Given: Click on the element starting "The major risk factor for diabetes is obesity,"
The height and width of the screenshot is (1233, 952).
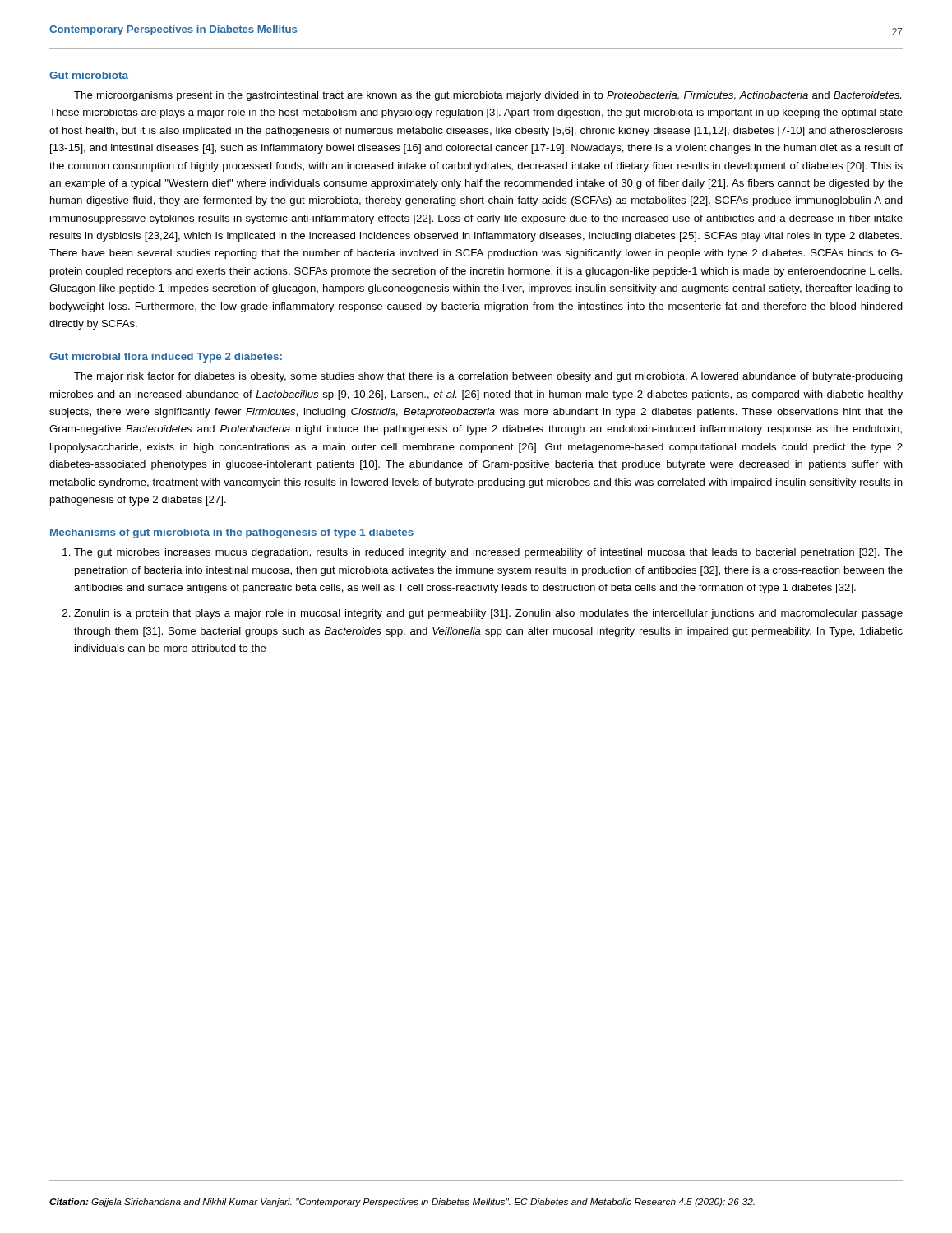Looking at the screenshot, I should click(x=476, y=438).
